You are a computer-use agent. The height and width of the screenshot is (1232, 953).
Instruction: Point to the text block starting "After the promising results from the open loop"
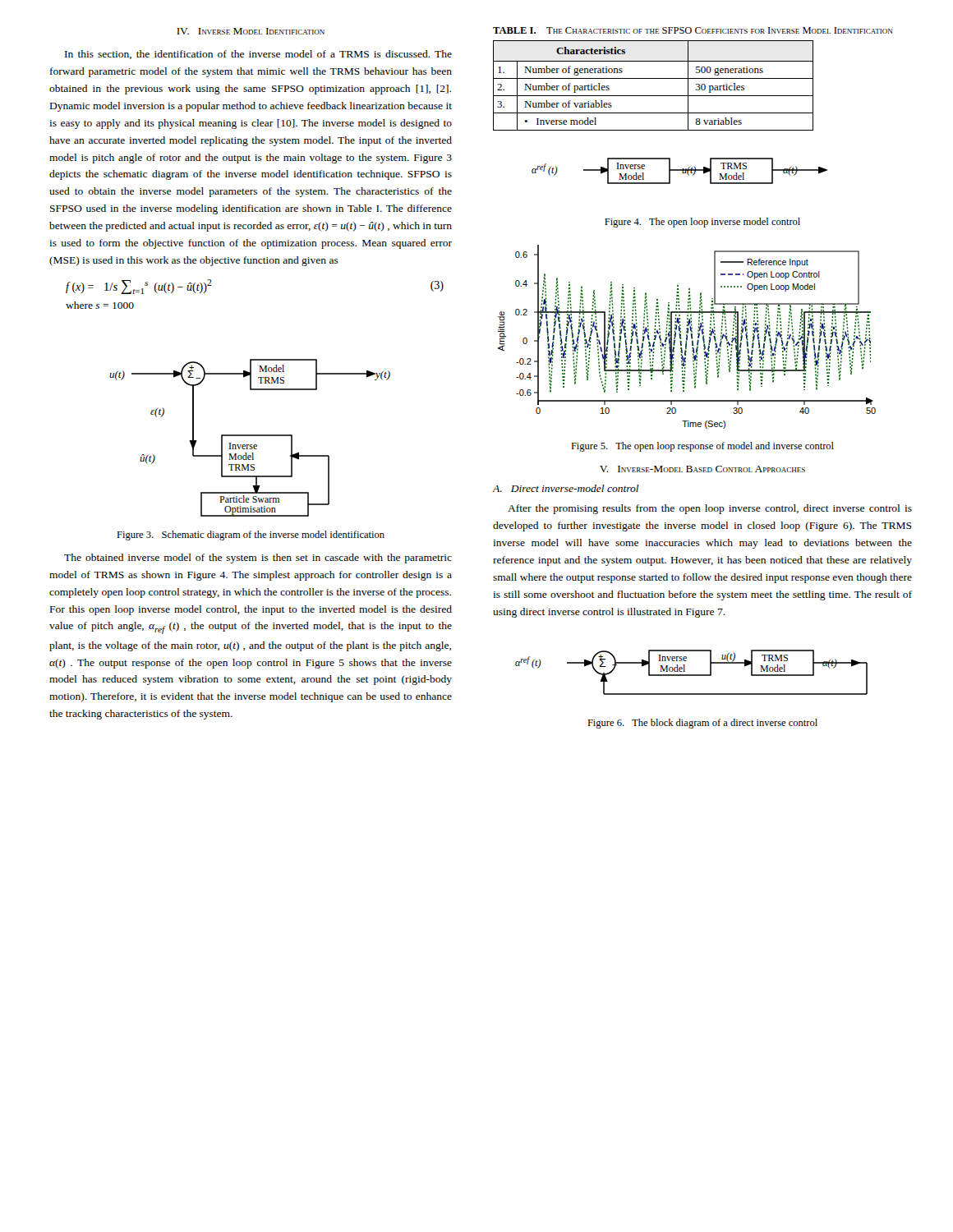(x=702, y=560)
